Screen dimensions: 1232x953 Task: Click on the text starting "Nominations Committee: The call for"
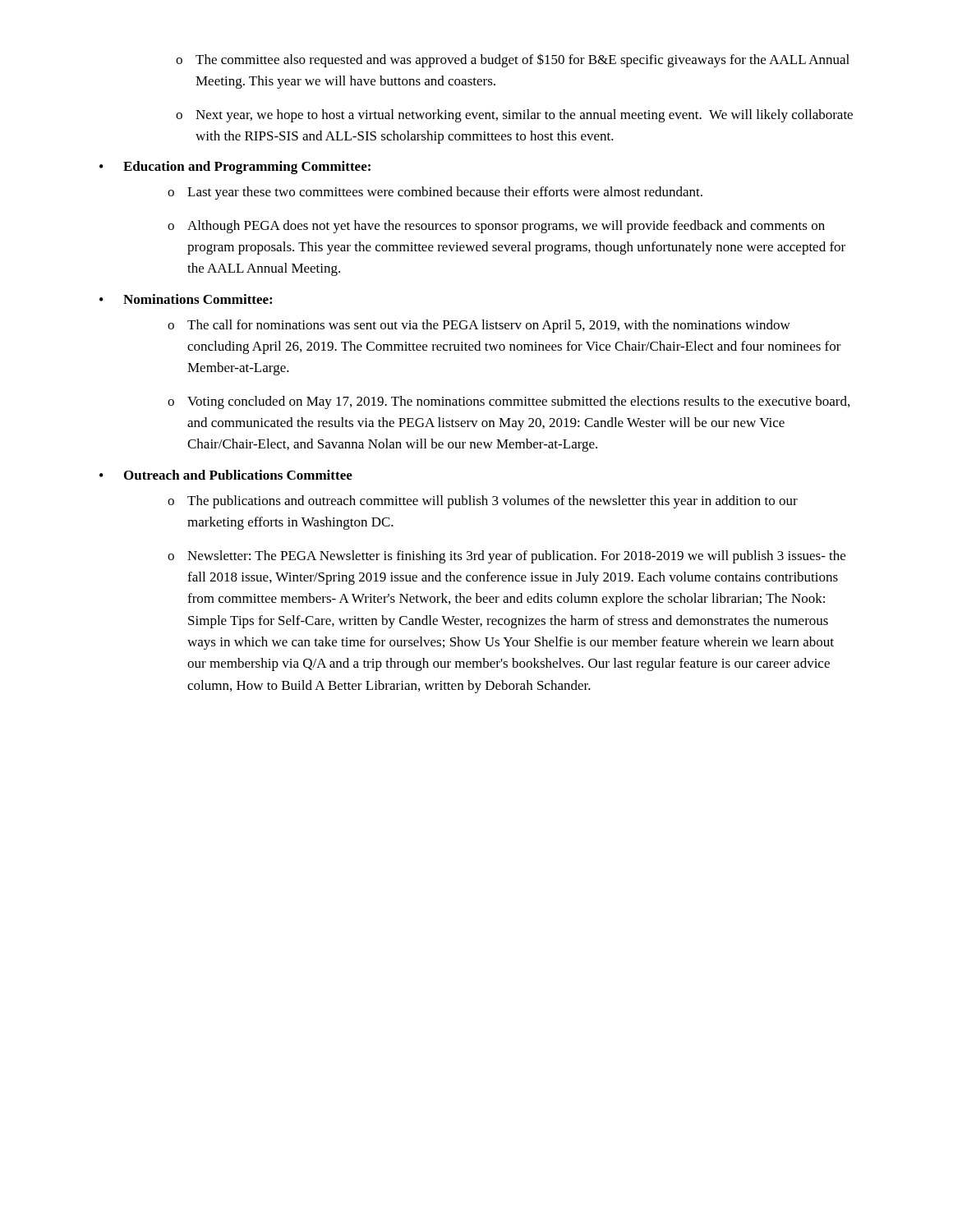point(198,299)
